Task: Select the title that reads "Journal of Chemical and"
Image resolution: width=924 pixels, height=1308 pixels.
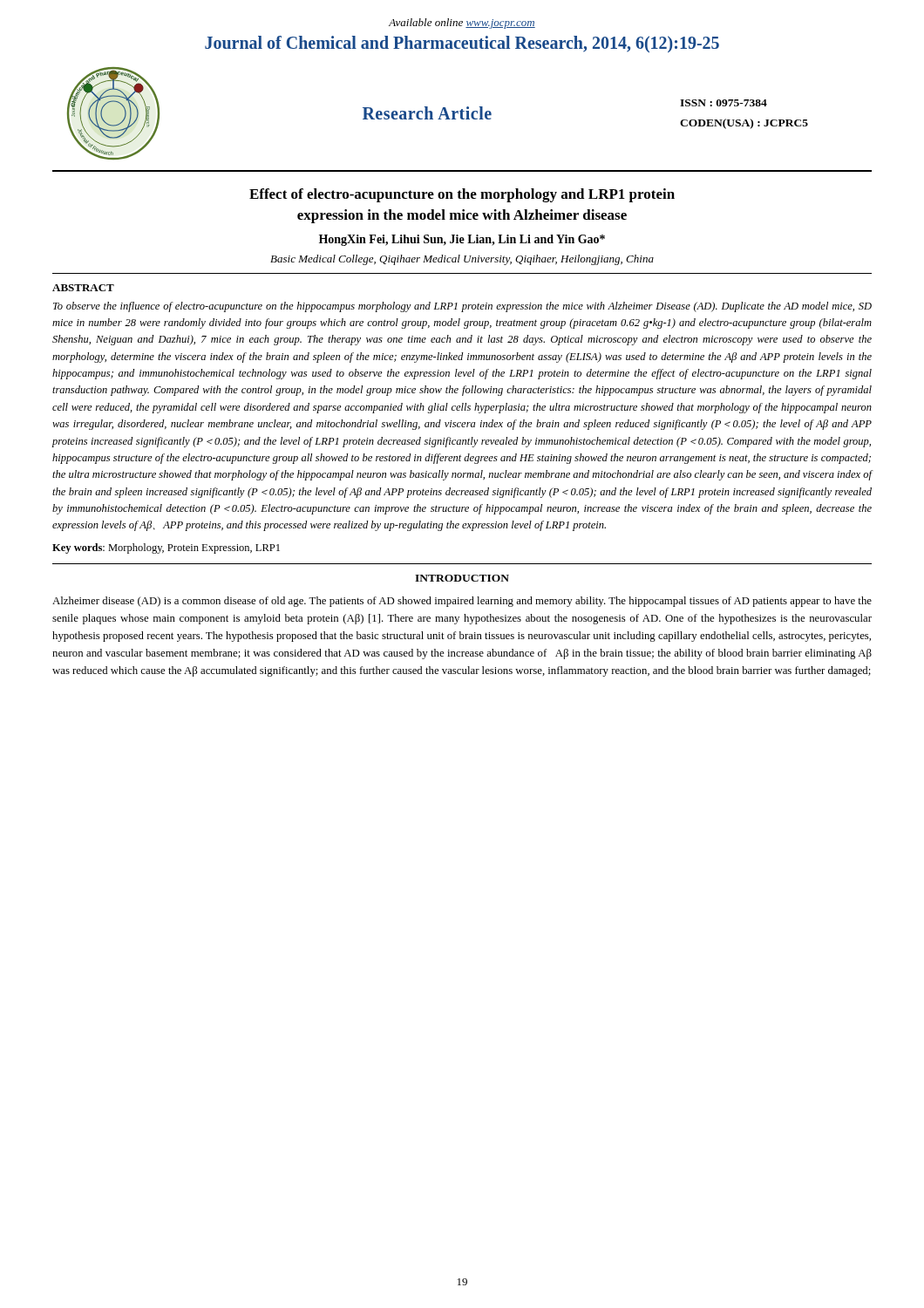Action: pos(462,43)
